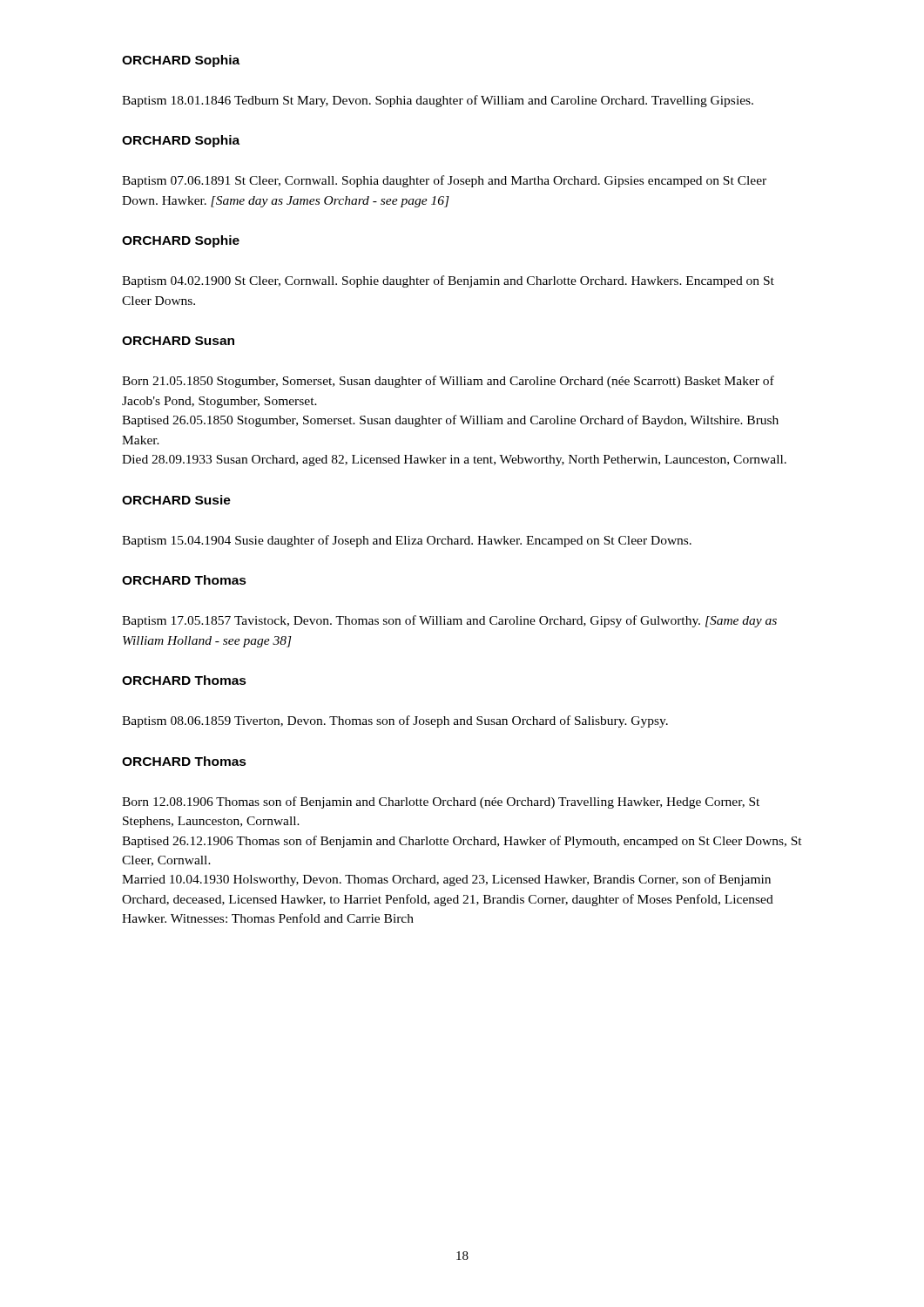Viewport: 924px width, 1307px height.
Task: Locate the region starting "Baptism 15.04.1904 Susie daughter"
Action: point(462,540)
